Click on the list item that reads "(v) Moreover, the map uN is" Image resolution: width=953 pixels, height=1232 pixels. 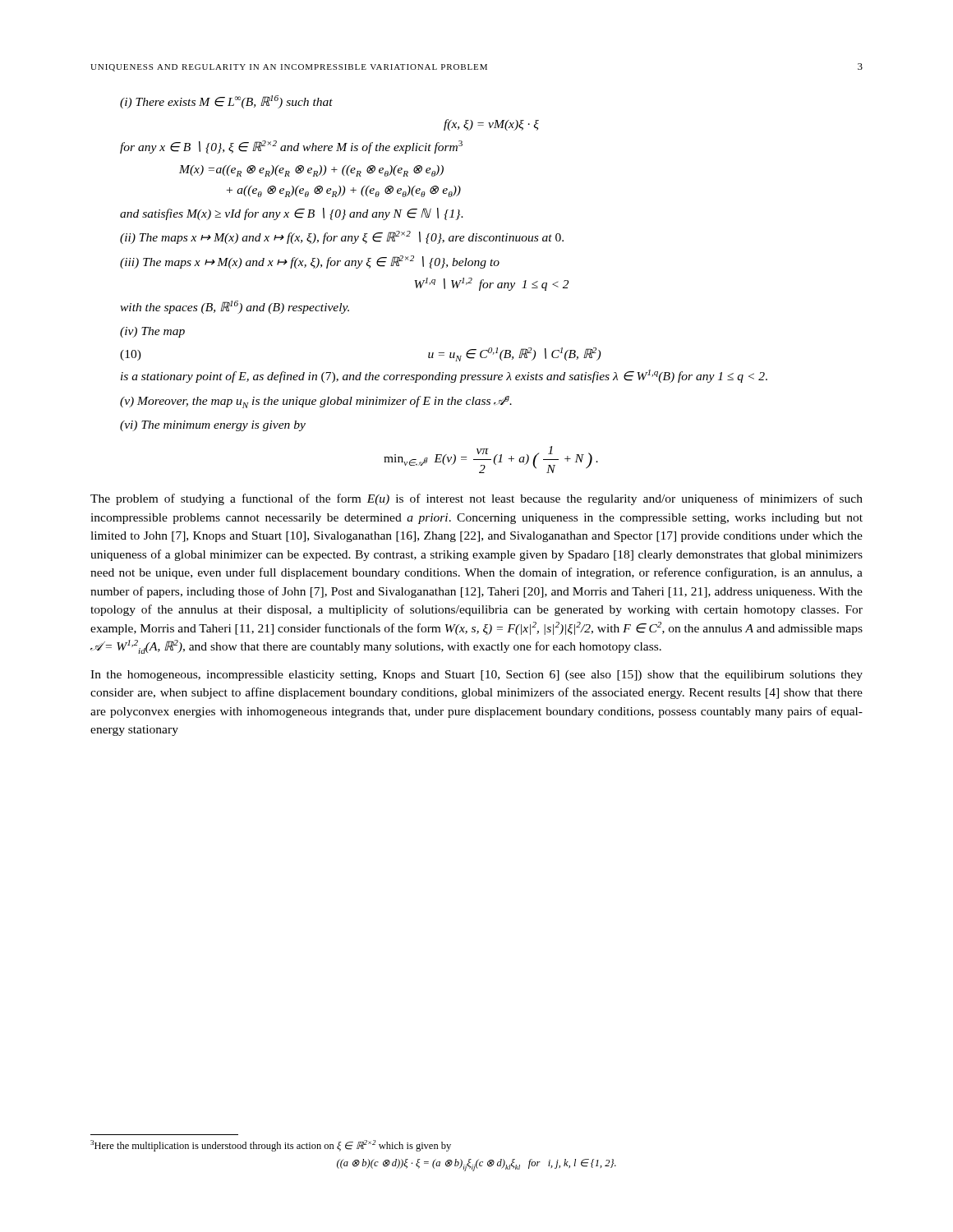[316, 401]
